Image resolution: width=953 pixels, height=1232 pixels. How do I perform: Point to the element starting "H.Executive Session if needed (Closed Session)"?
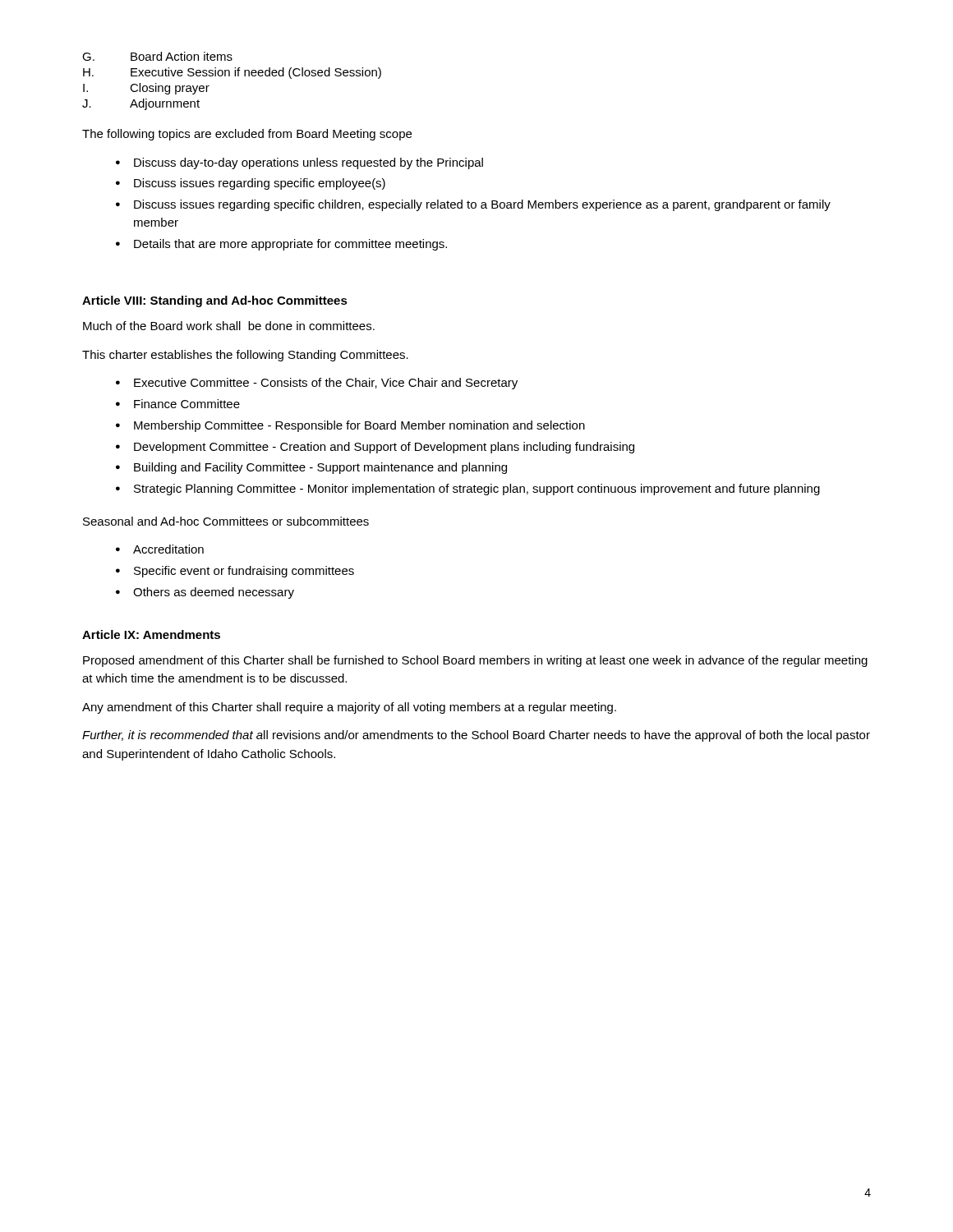tap(232, 72)
